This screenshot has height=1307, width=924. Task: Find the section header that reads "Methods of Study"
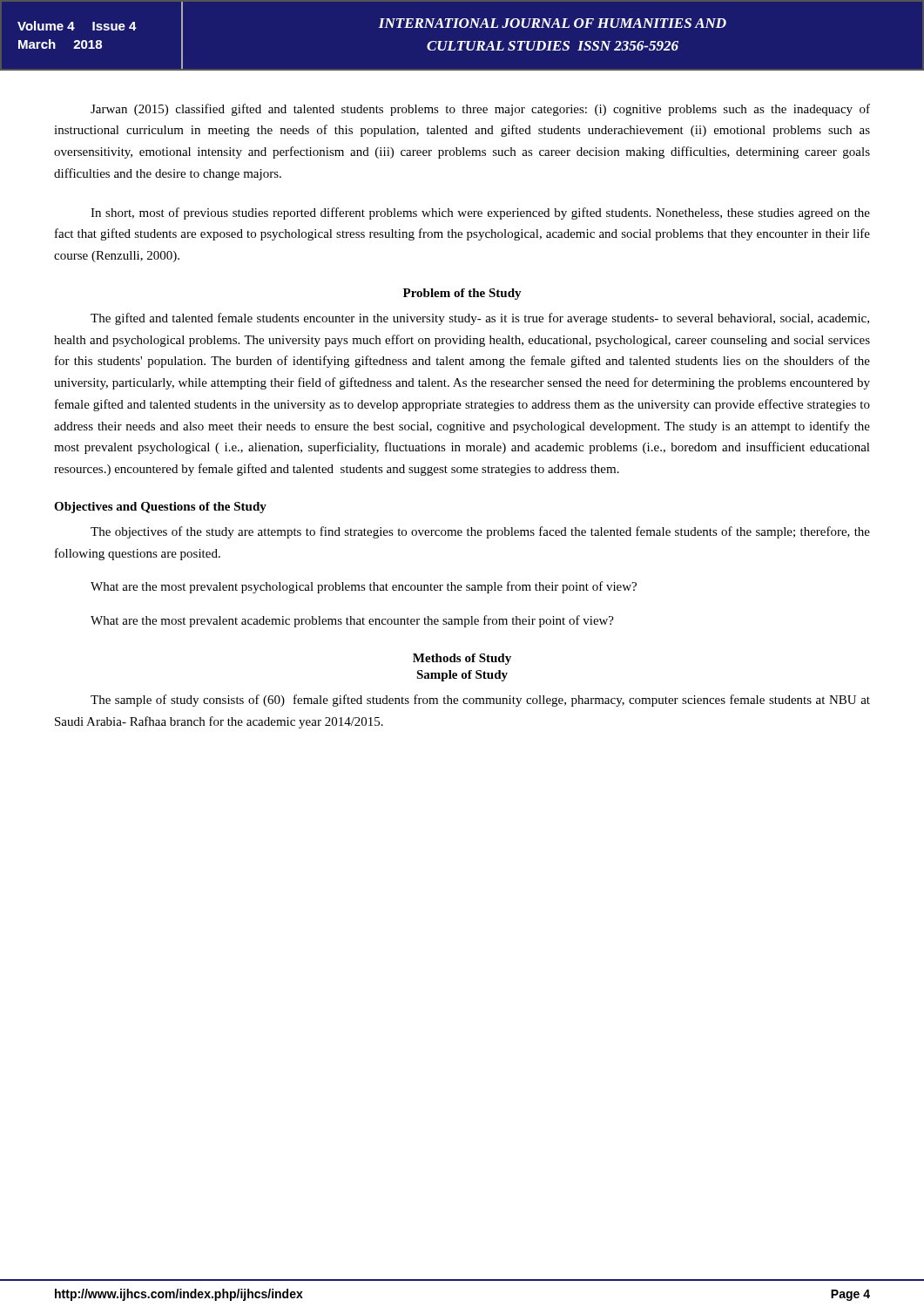point(462,658)
